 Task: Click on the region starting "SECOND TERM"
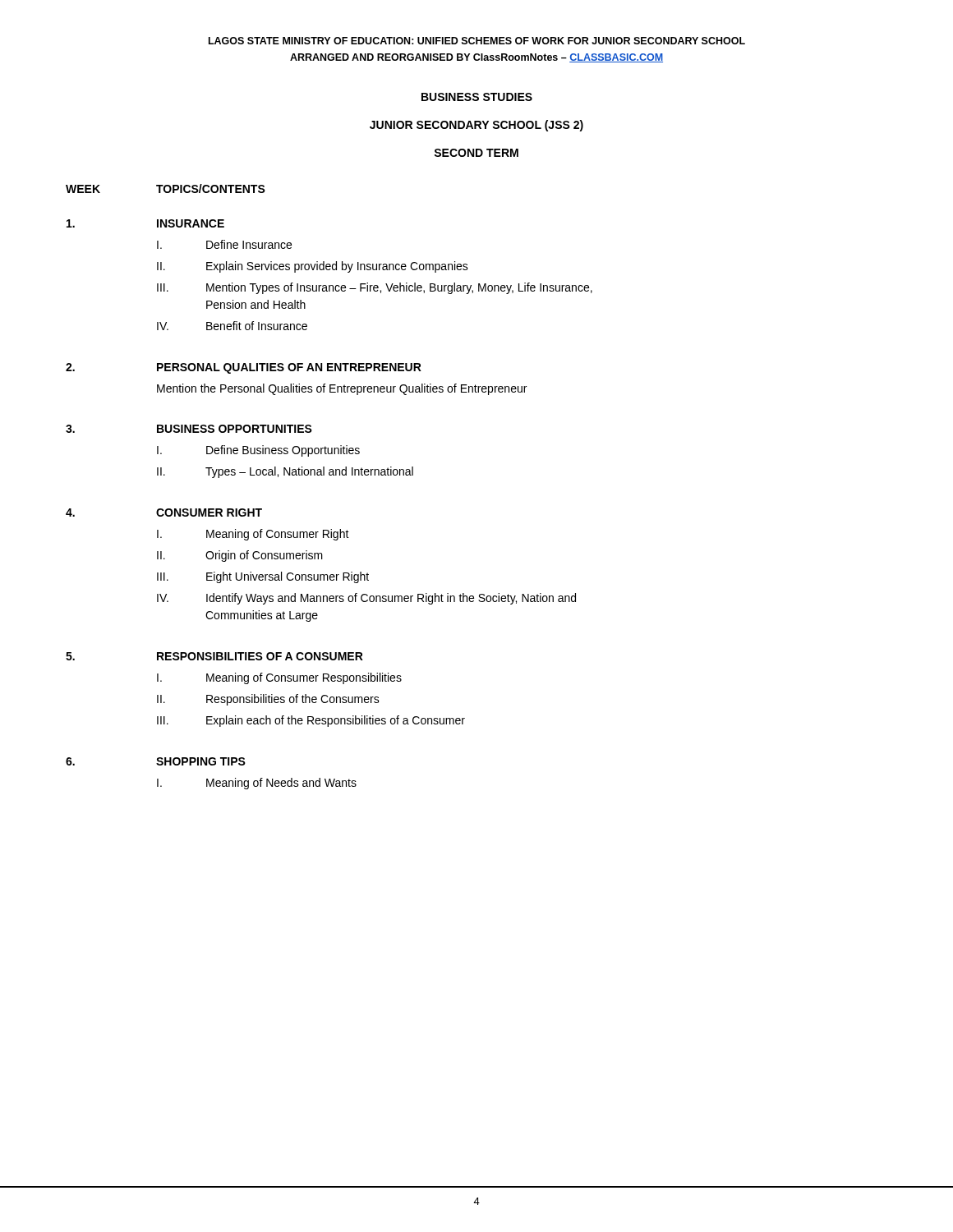[x=476, y=153]
